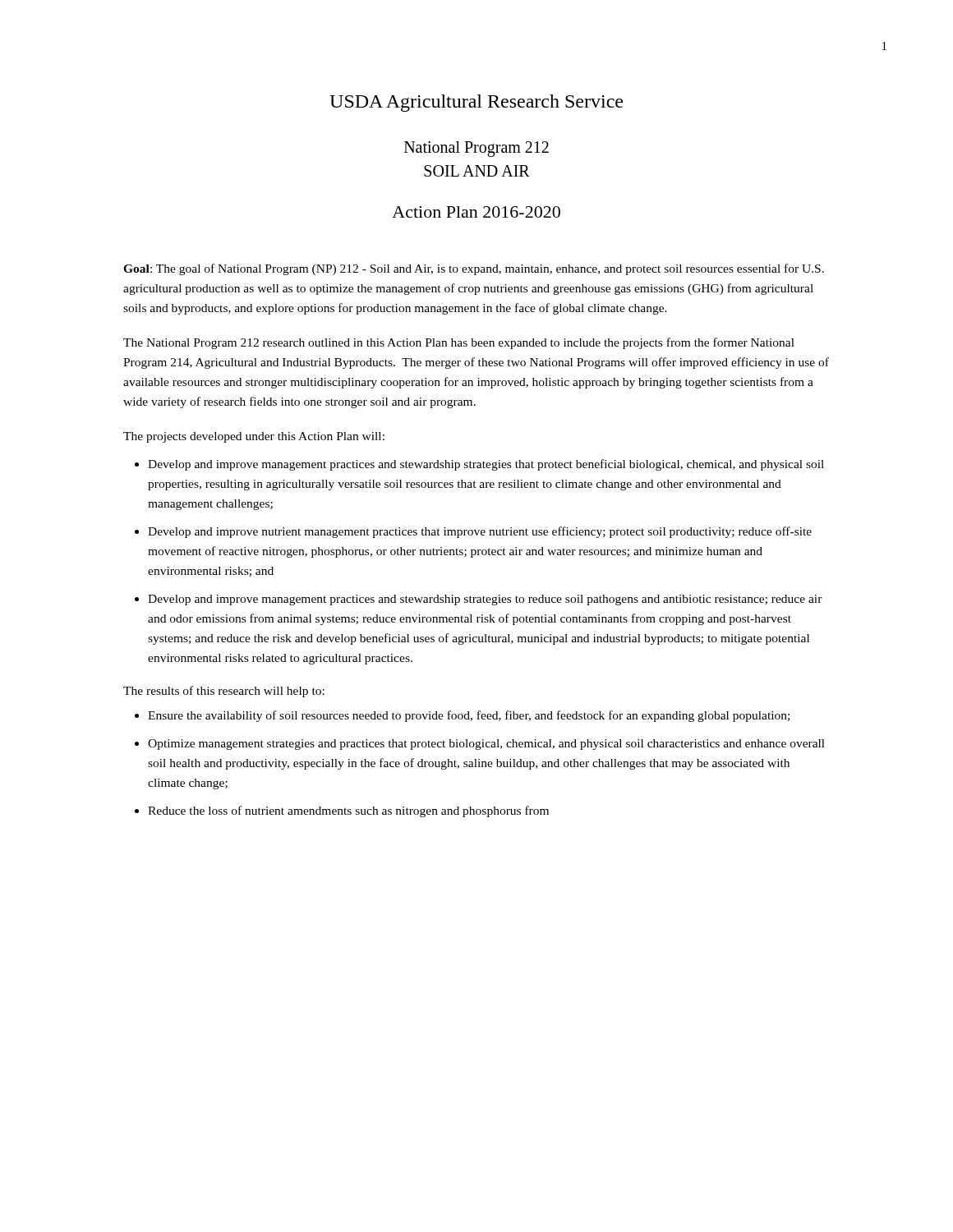Click on the text block containing "The projects developed under this"
This screenshot has height=1232, width=953.
tap(254, 436)
